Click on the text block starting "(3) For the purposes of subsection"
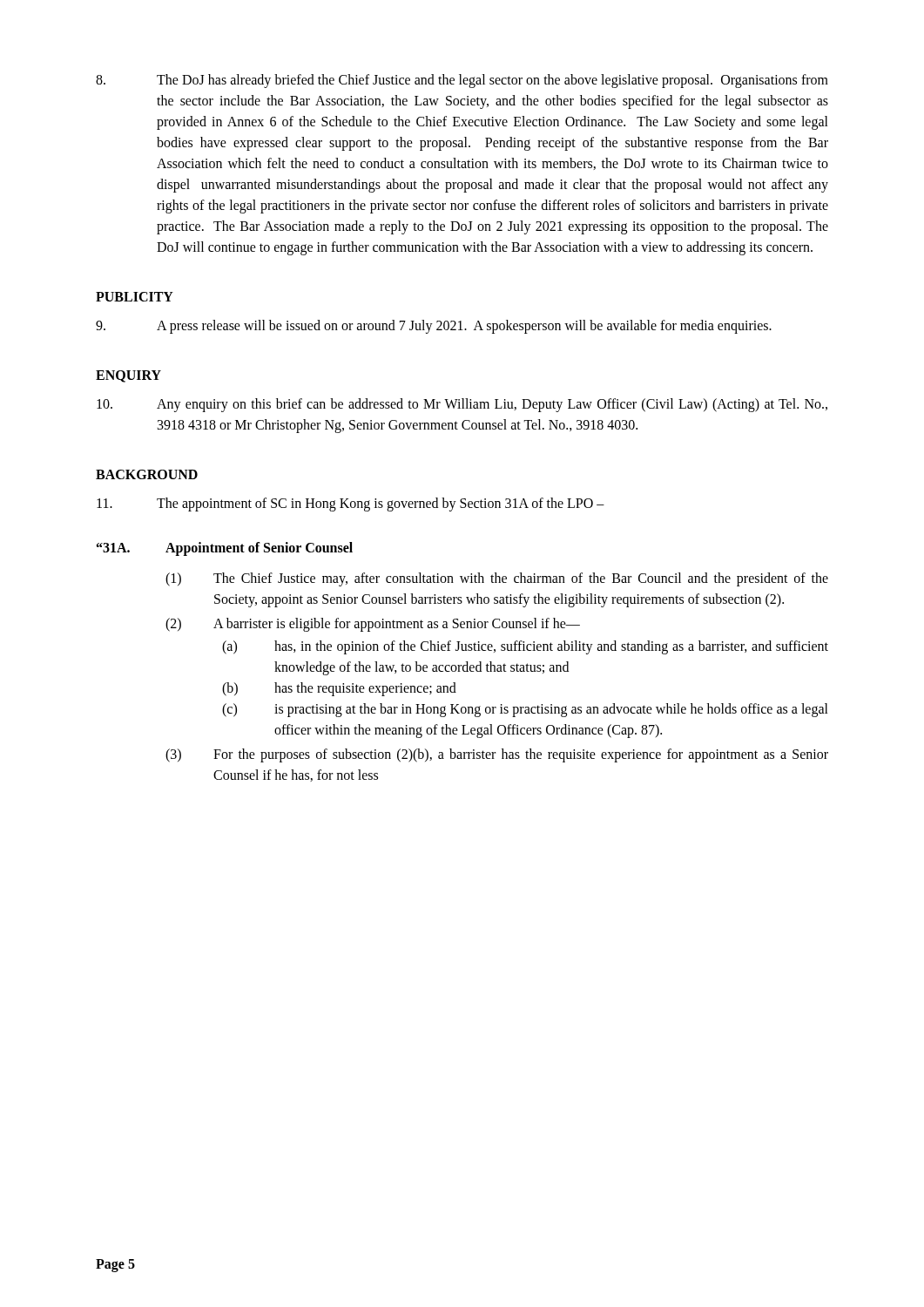924x1307 pixels. 497,765
